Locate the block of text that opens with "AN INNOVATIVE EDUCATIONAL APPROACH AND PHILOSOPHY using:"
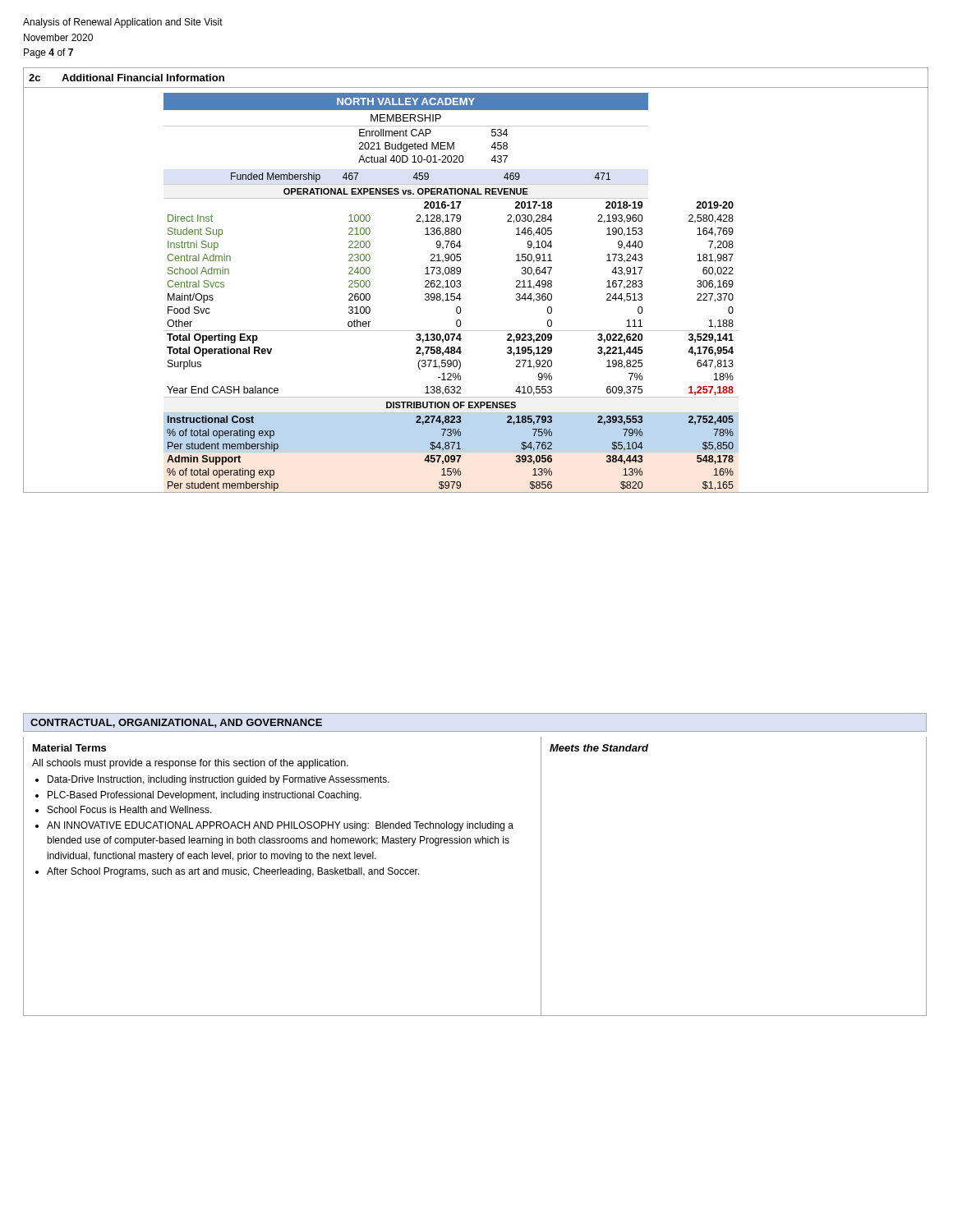This screenshot has height=1232, width=953. coord(280,841)
